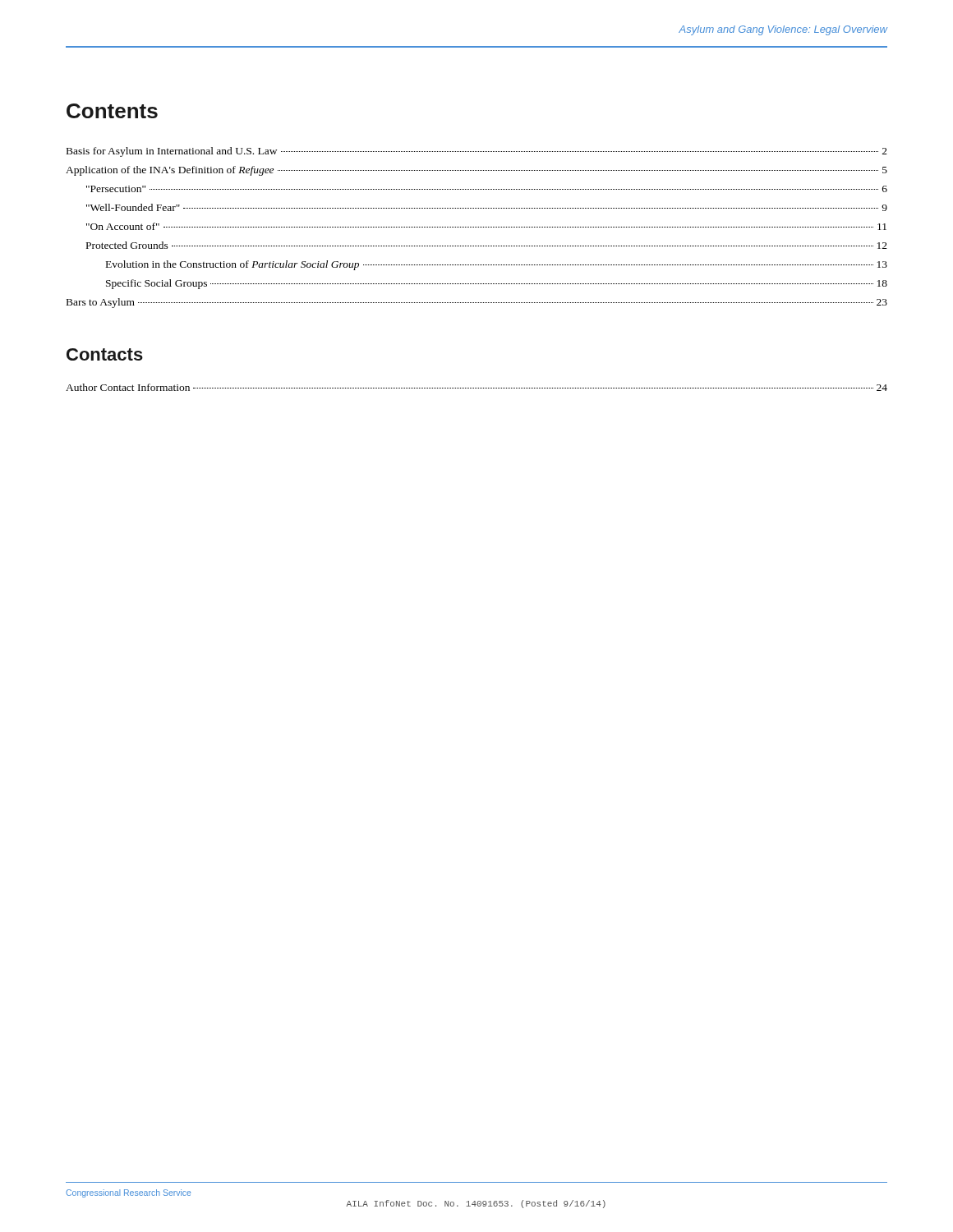953x1232 pixels.
Task: Navigate to the text starting ""Persecution" 6"
Action: [486, 189]
